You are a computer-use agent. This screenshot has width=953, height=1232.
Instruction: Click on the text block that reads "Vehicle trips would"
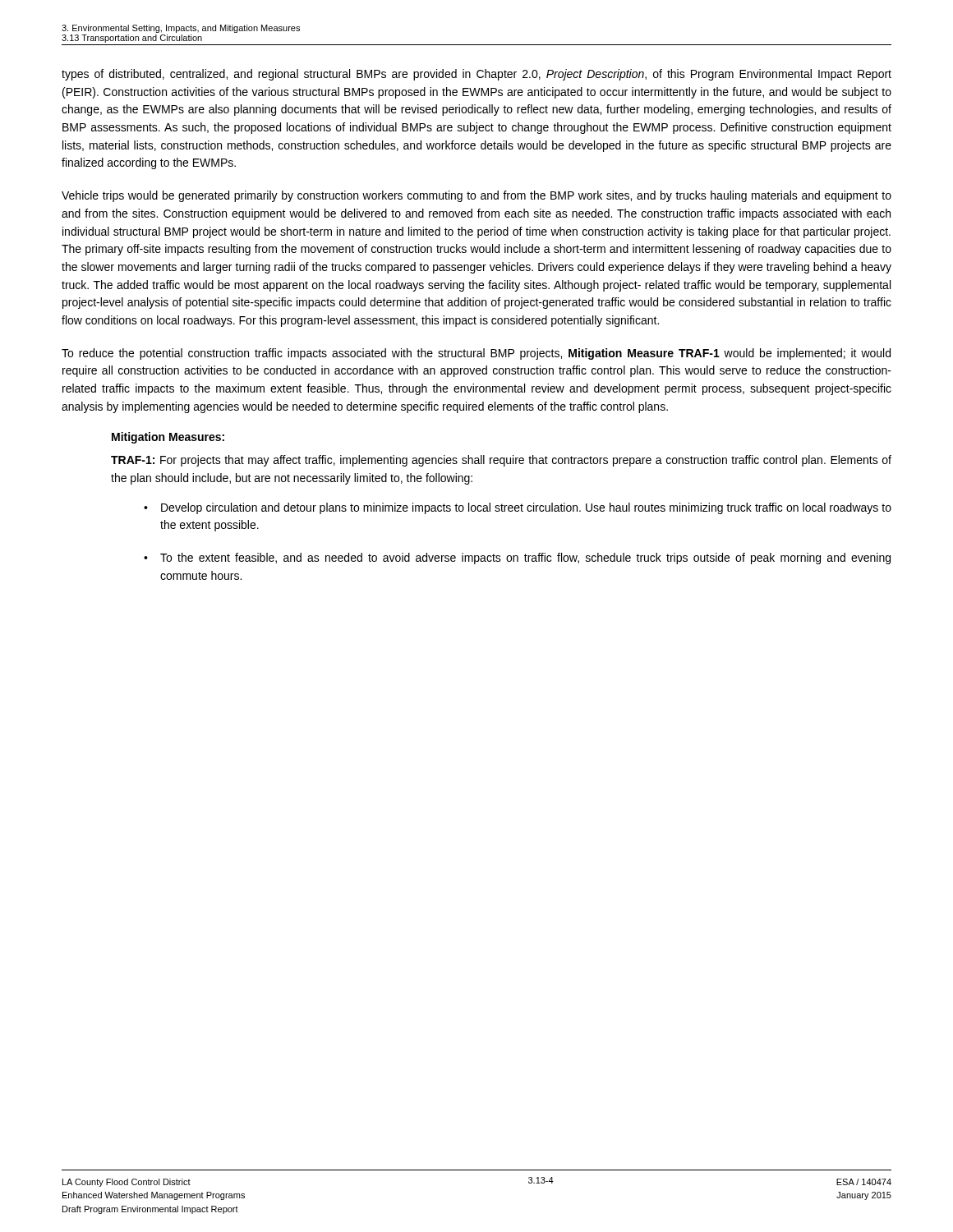tap(476, 258)
